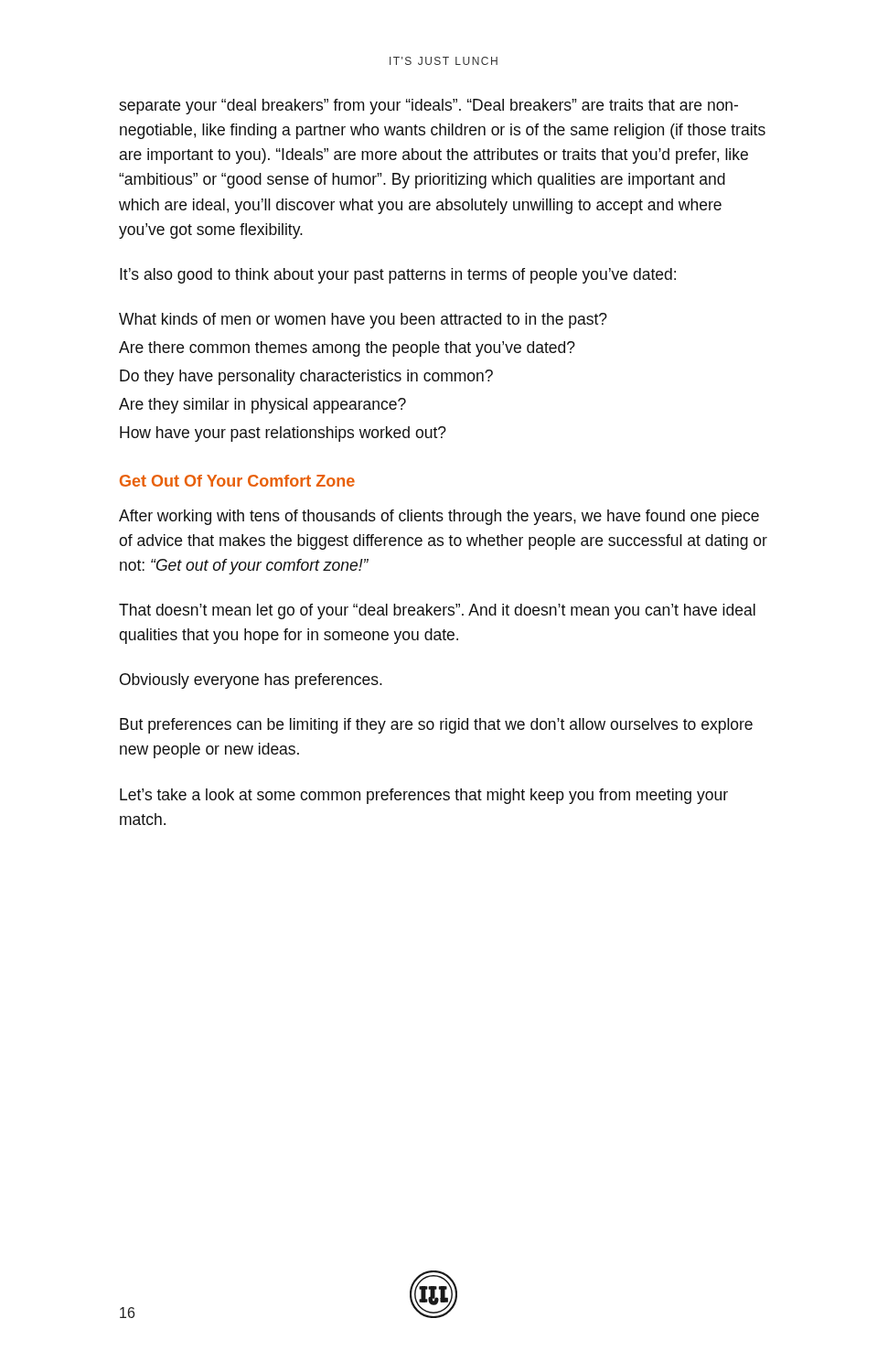
Task: Locate the block of text that opens with "What kinds of men or women have you"
Action: pos(363,319)
